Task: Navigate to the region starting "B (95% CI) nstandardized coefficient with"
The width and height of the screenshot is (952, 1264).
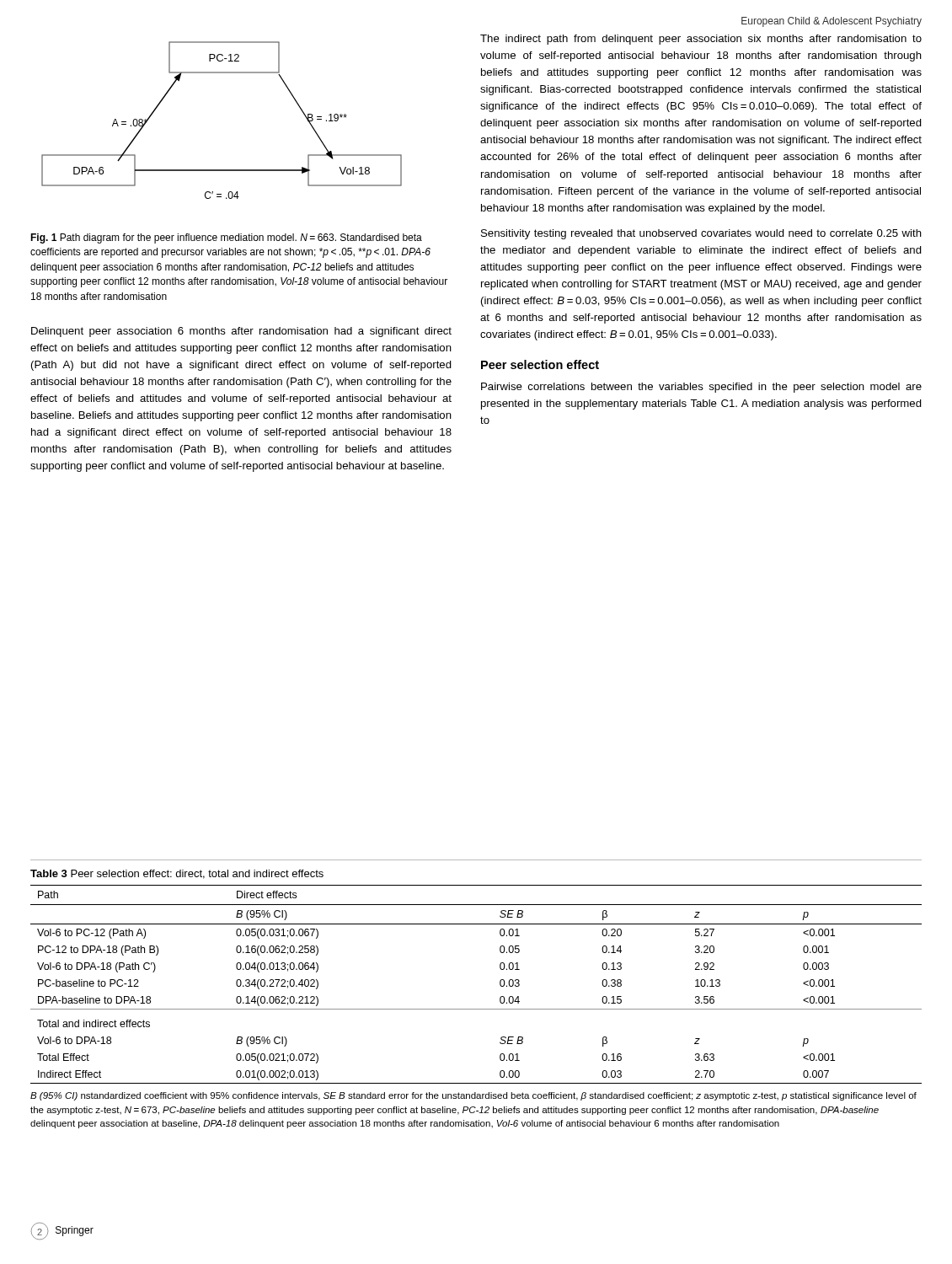Action: pos(473,1110)
